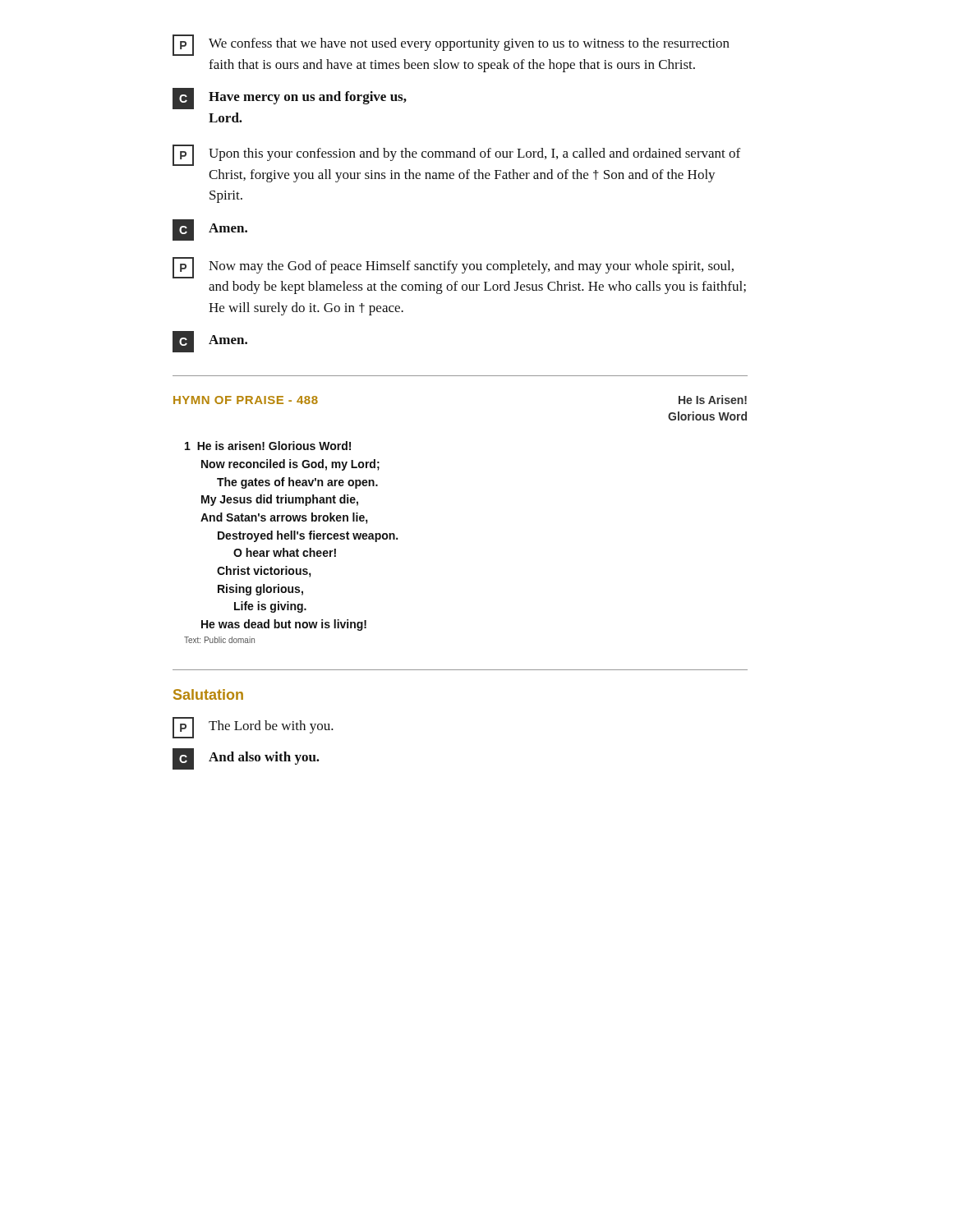Viewport: 953px width, 1232px height.
Task: Point to the block beginning "C And also"
Action: point(246,759)
